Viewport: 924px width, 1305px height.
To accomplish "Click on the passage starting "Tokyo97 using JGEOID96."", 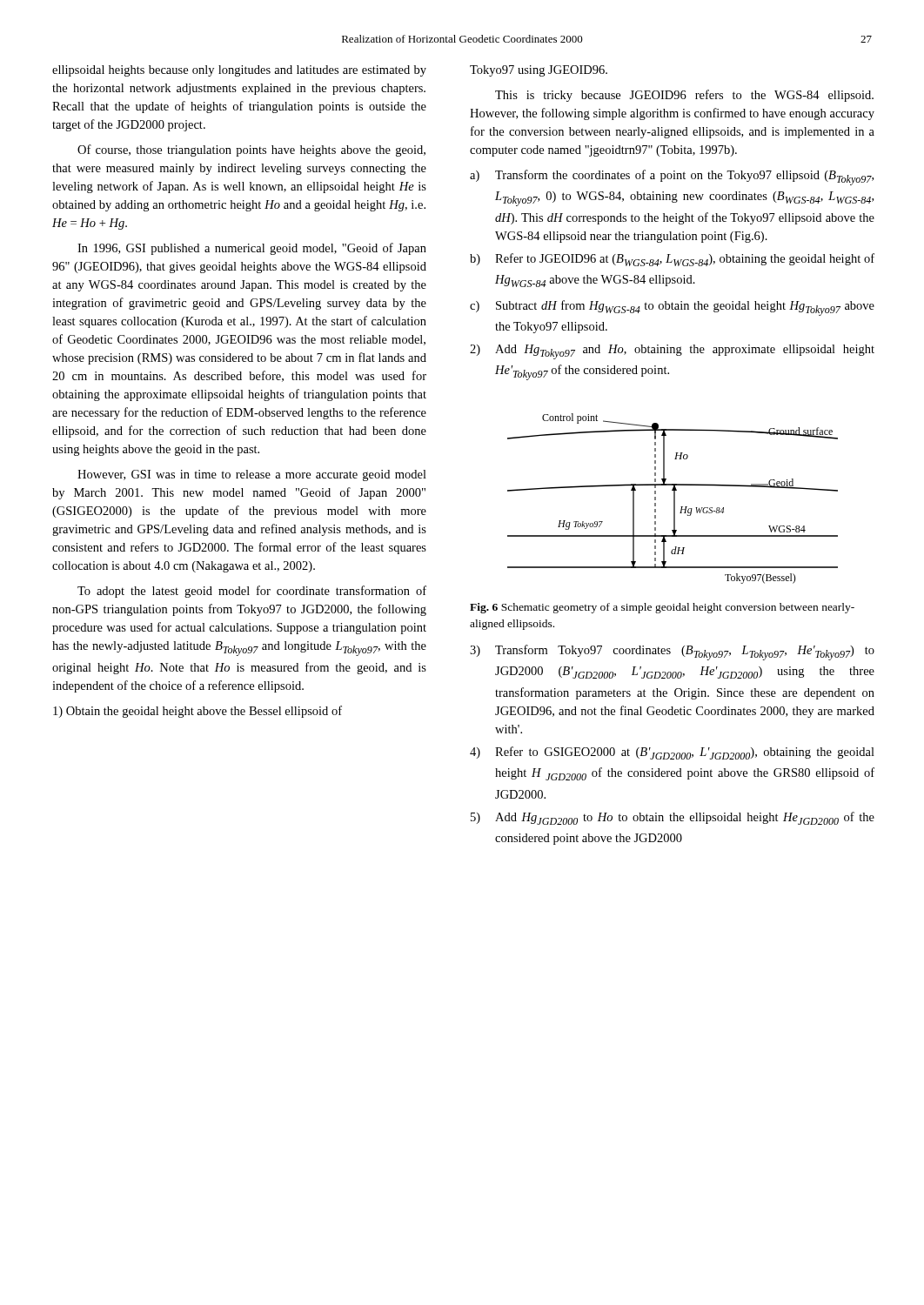I will pos(539,71).
